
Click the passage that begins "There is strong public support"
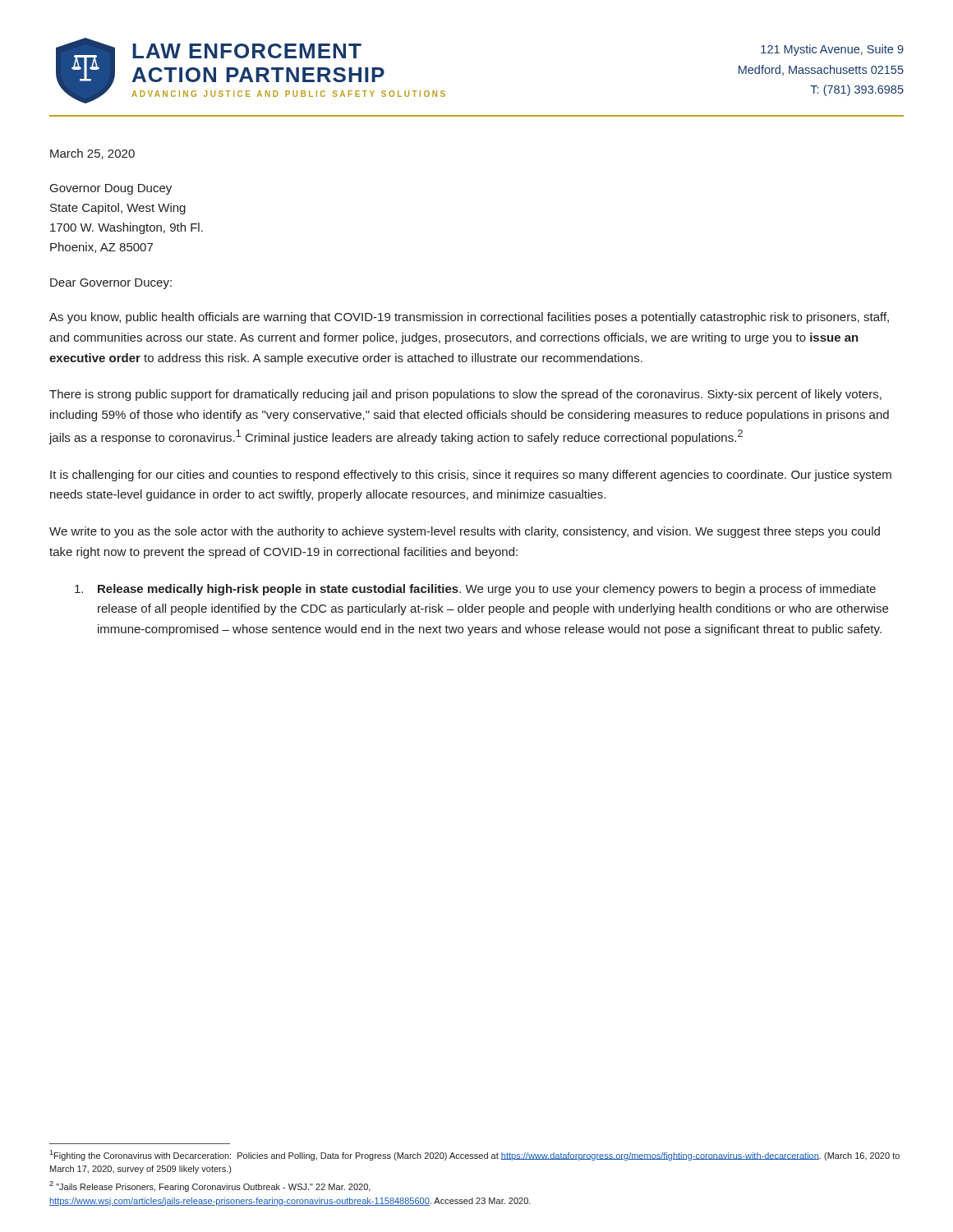pos(469,416)
